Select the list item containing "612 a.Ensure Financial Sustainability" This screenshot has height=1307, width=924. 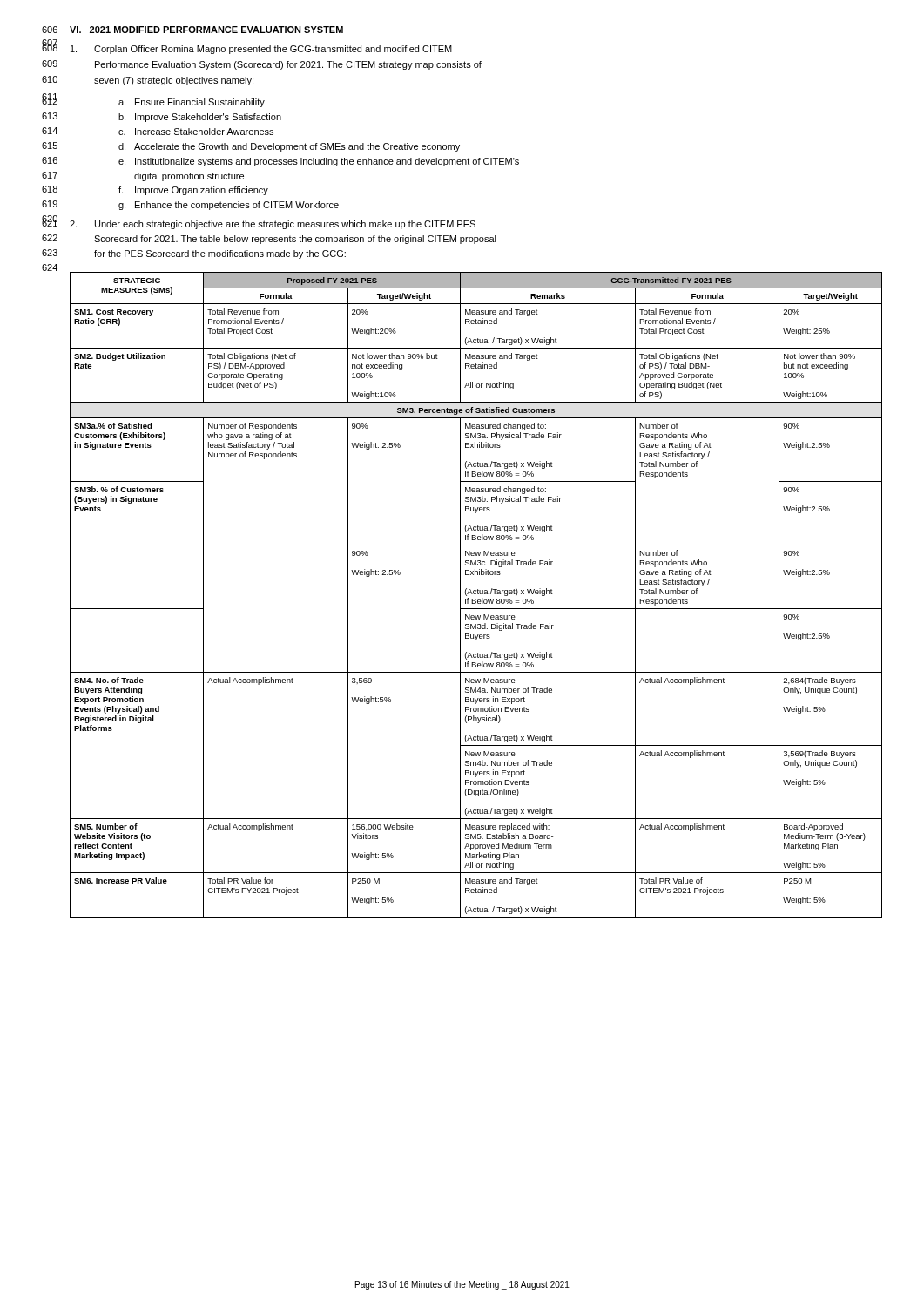tap(153, 101)
